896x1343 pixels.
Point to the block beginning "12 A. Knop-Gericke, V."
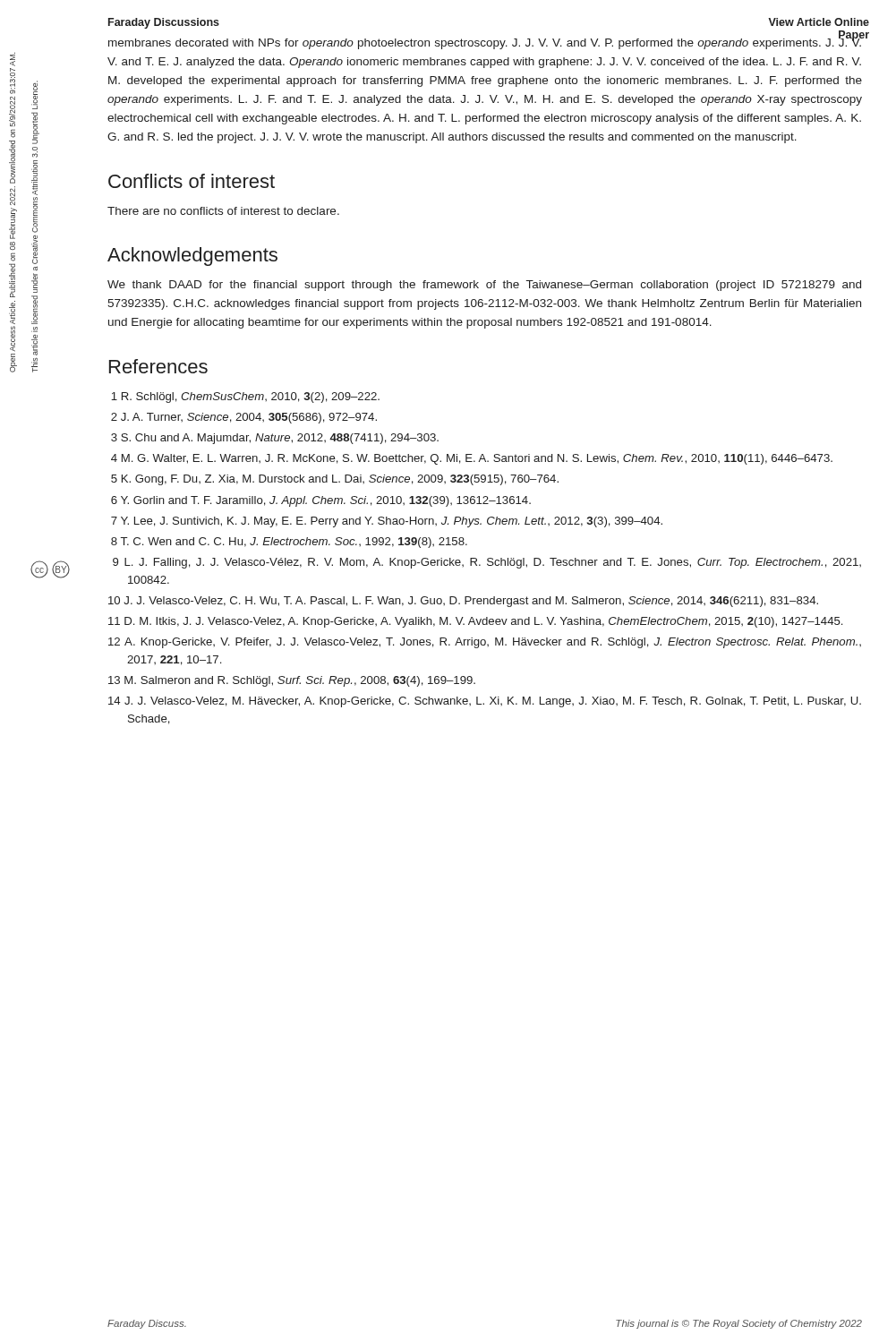tap(485, 650)
